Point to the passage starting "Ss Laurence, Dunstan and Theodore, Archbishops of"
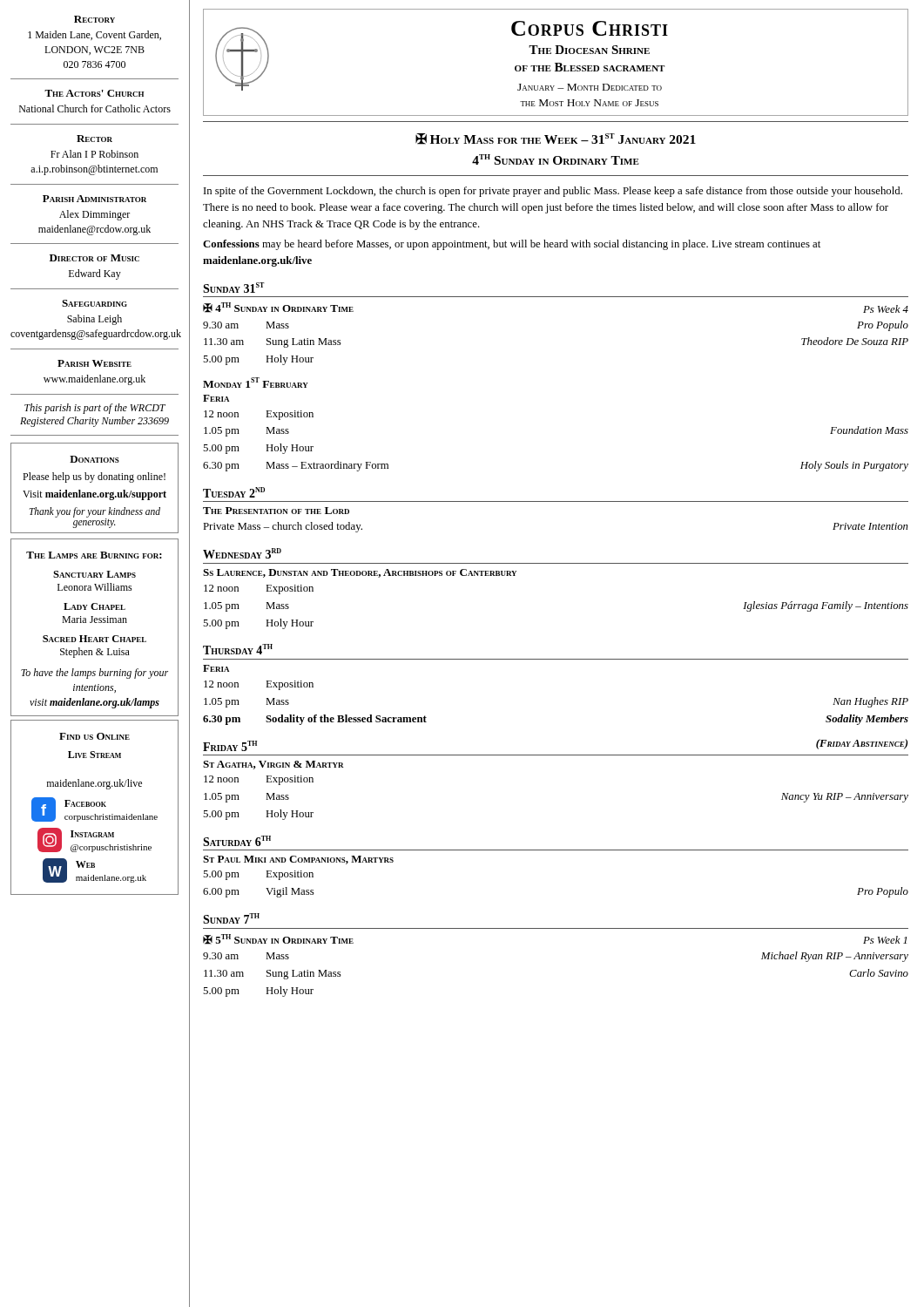This screenshot has height=1307, width=924. (360, 573)
